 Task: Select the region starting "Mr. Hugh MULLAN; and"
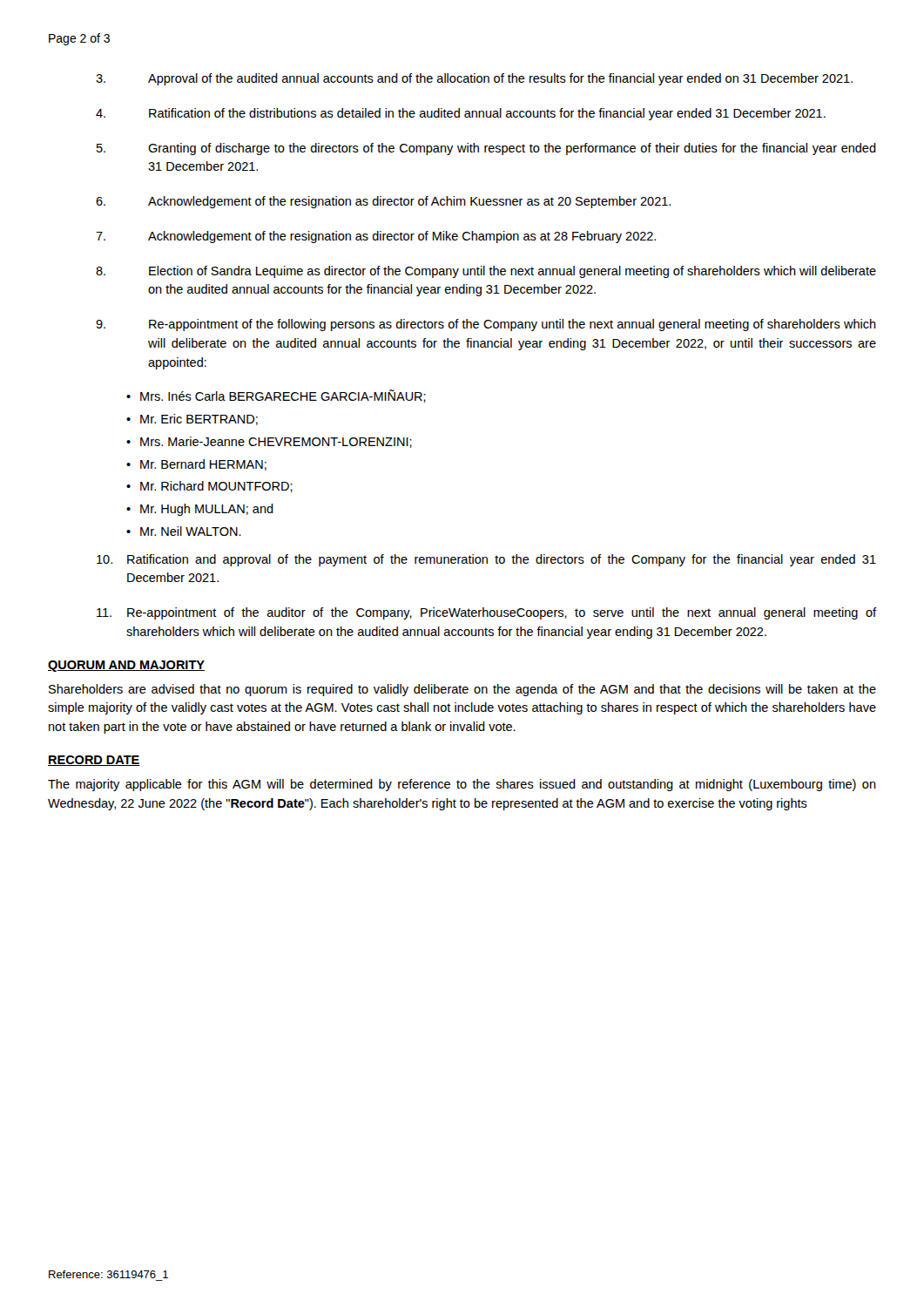point(206,509)
